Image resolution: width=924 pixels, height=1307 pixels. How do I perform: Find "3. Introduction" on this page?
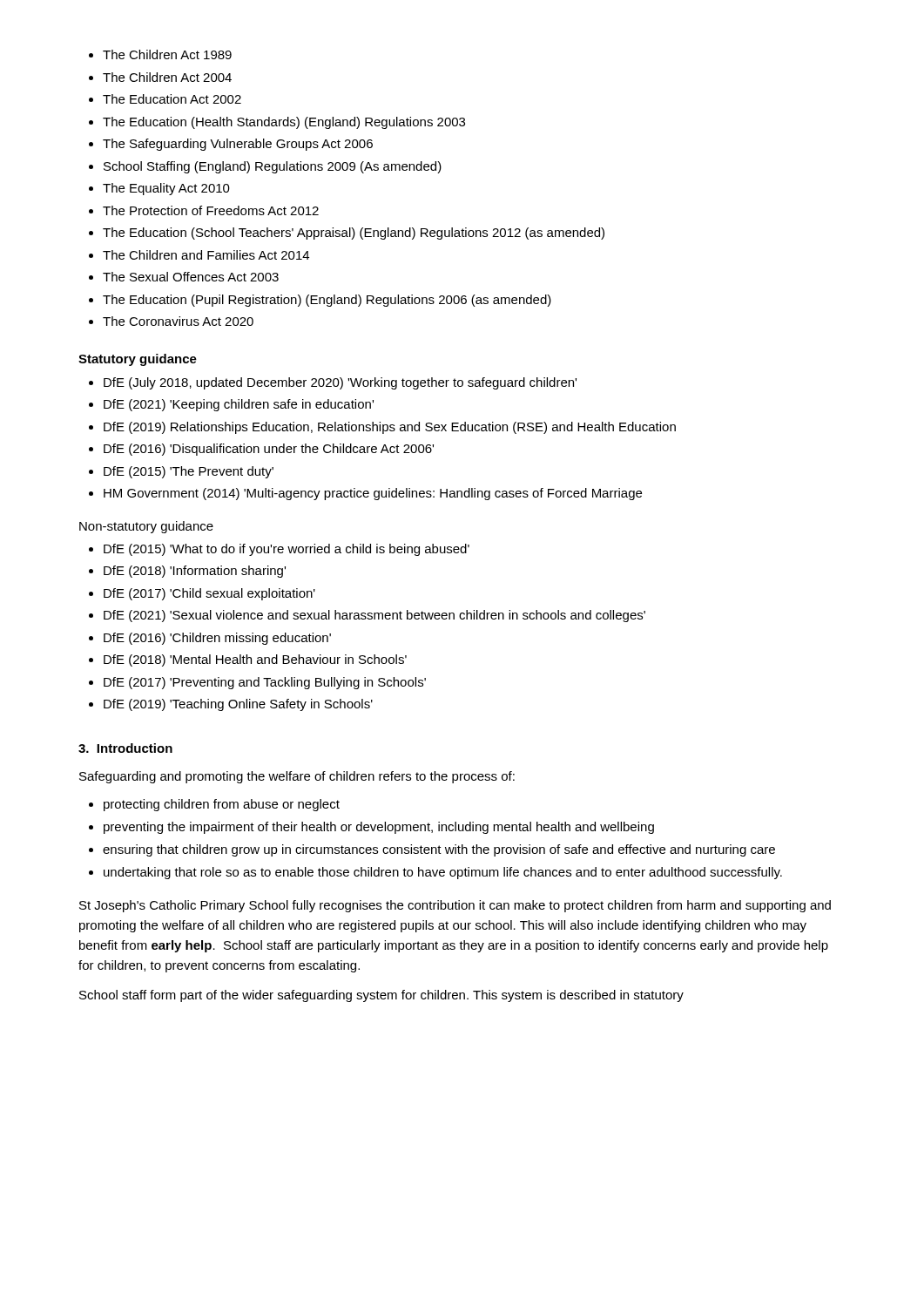click(x=126, y=748)
